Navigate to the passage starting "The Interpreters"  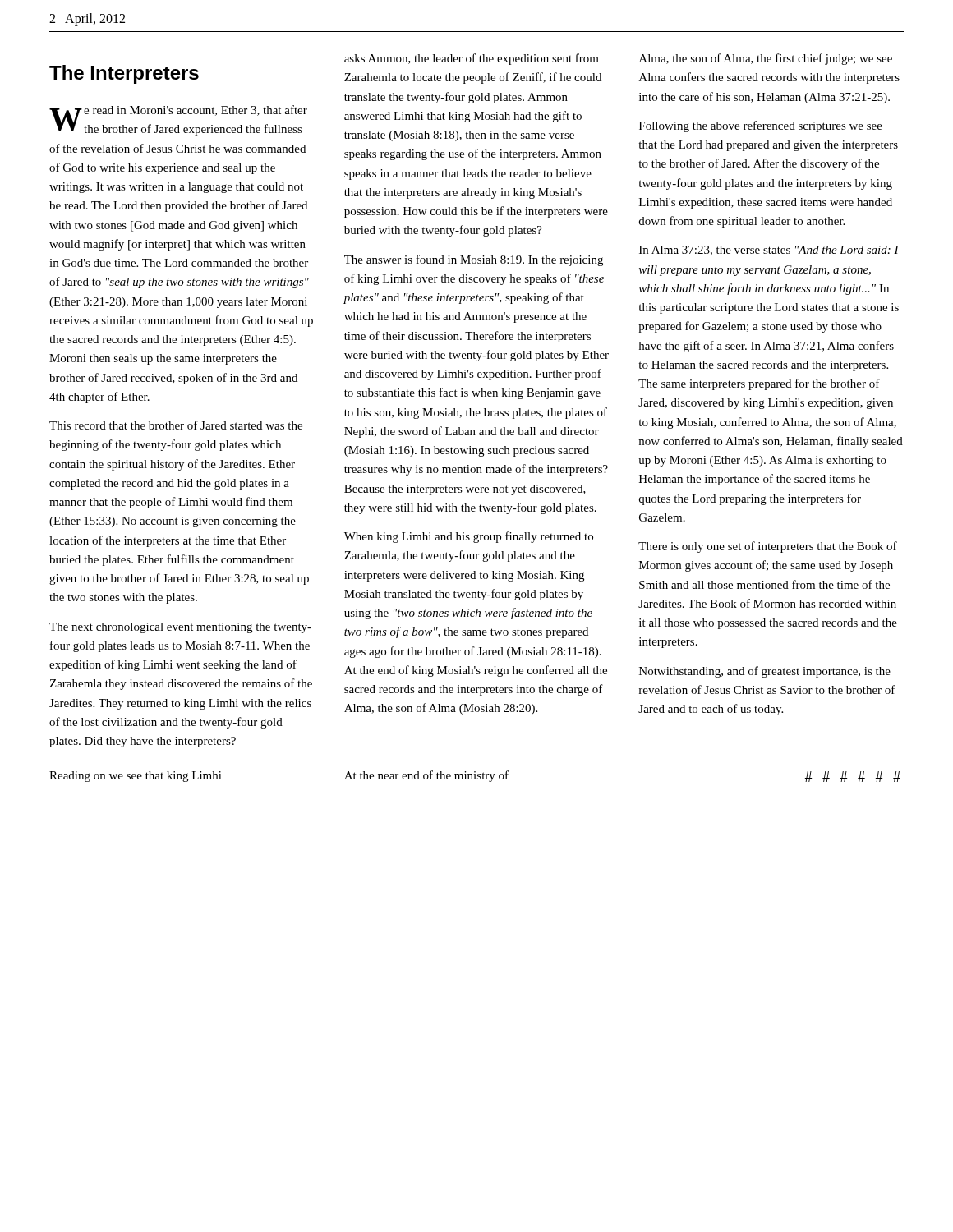tap(182, 73)
